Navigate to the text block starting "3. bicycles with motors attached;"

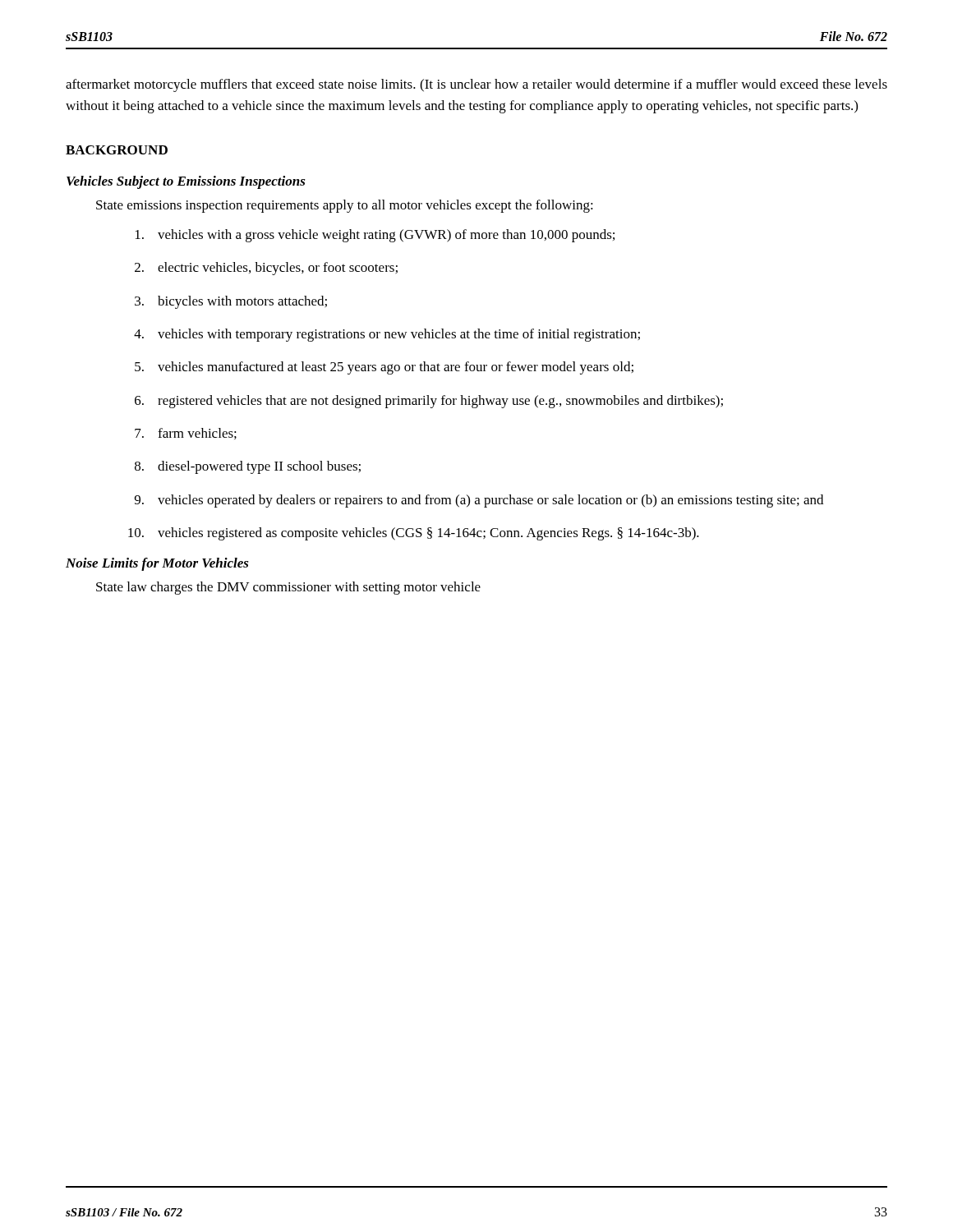pyautogui.click(x=231, y=302)
